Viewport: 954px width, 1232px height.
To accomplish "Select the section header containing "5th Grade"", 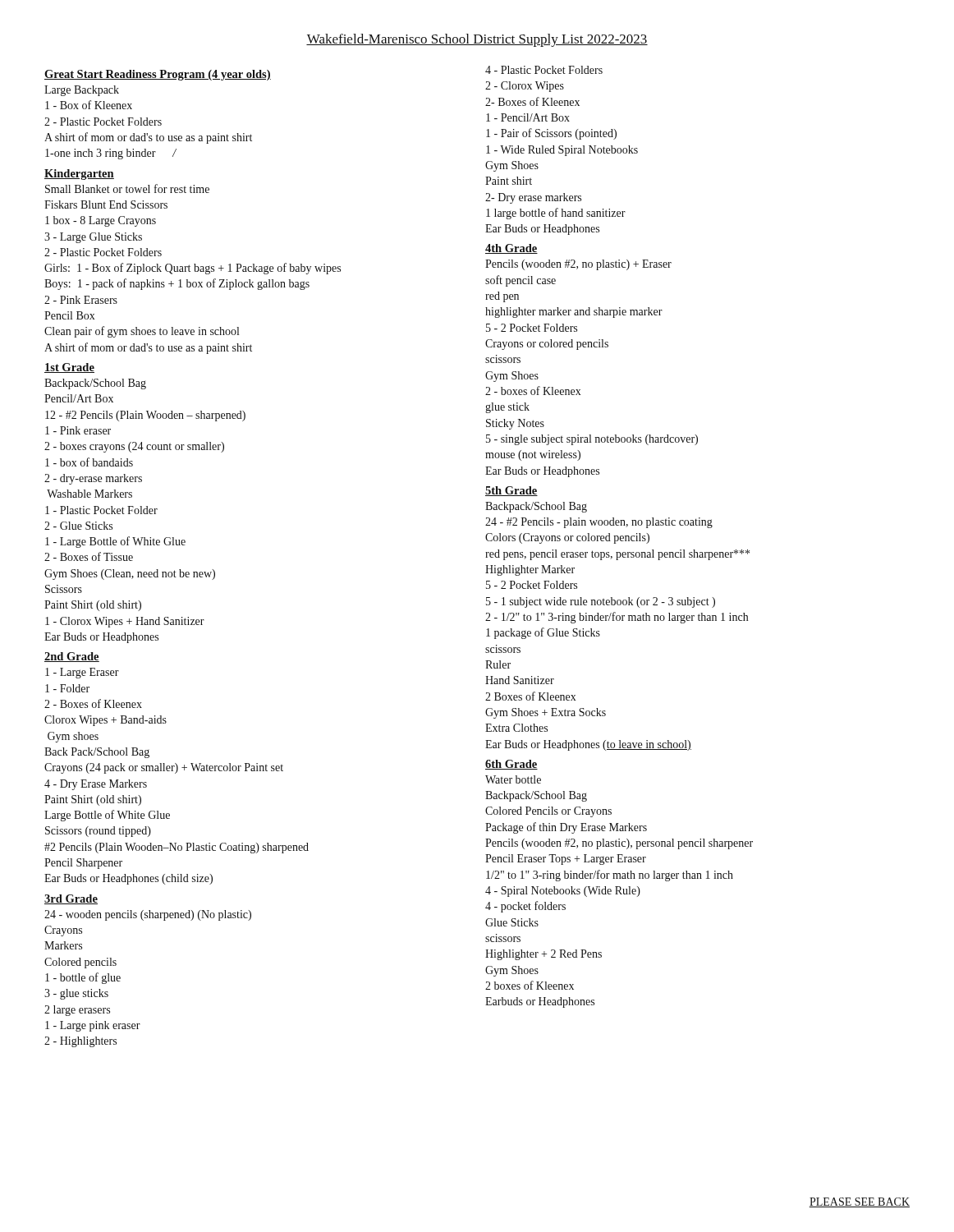I will coord(511,490).
